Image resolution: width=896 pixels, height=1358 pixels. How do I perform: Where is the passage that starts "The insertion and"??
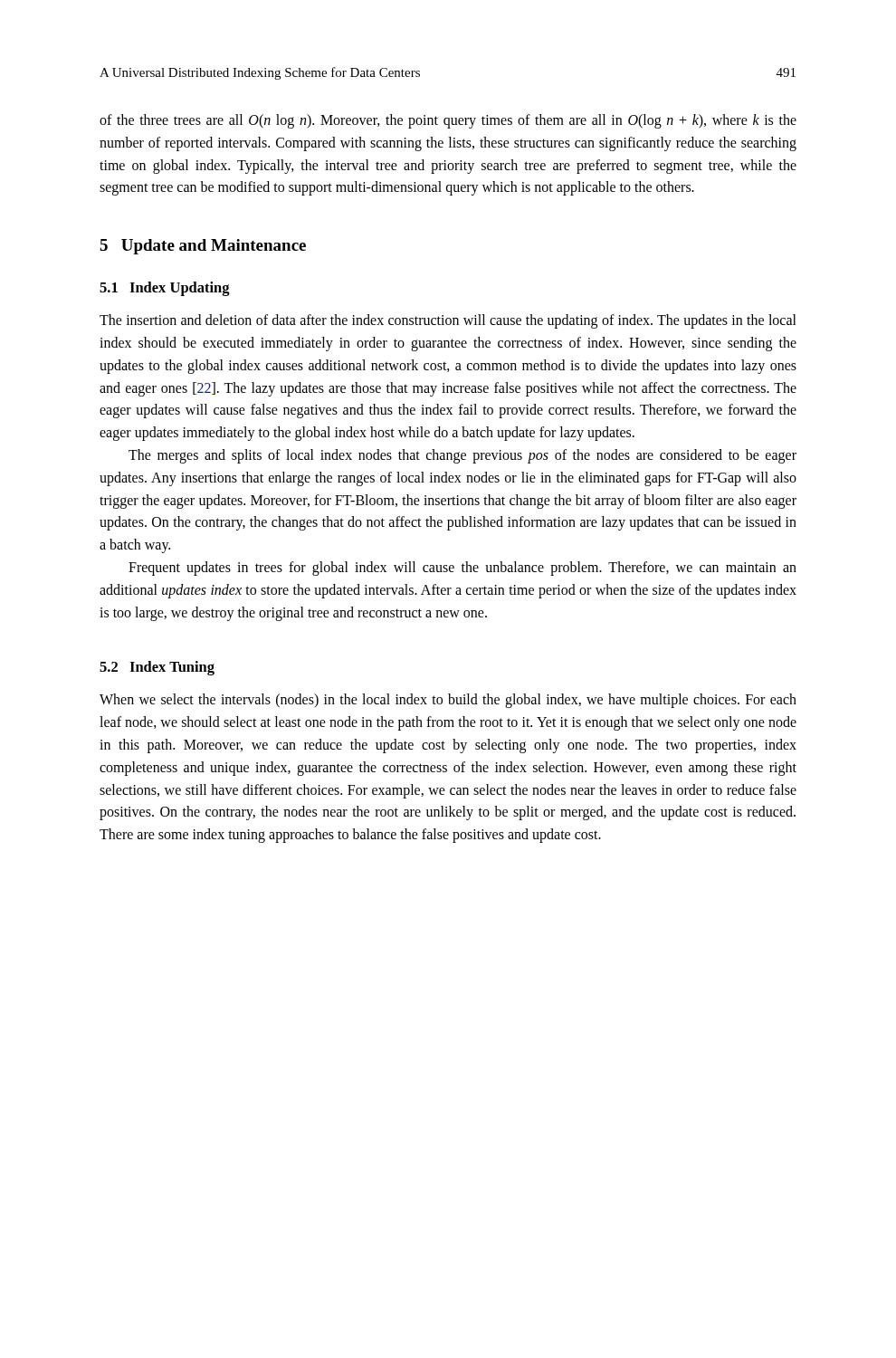point(448,376)
